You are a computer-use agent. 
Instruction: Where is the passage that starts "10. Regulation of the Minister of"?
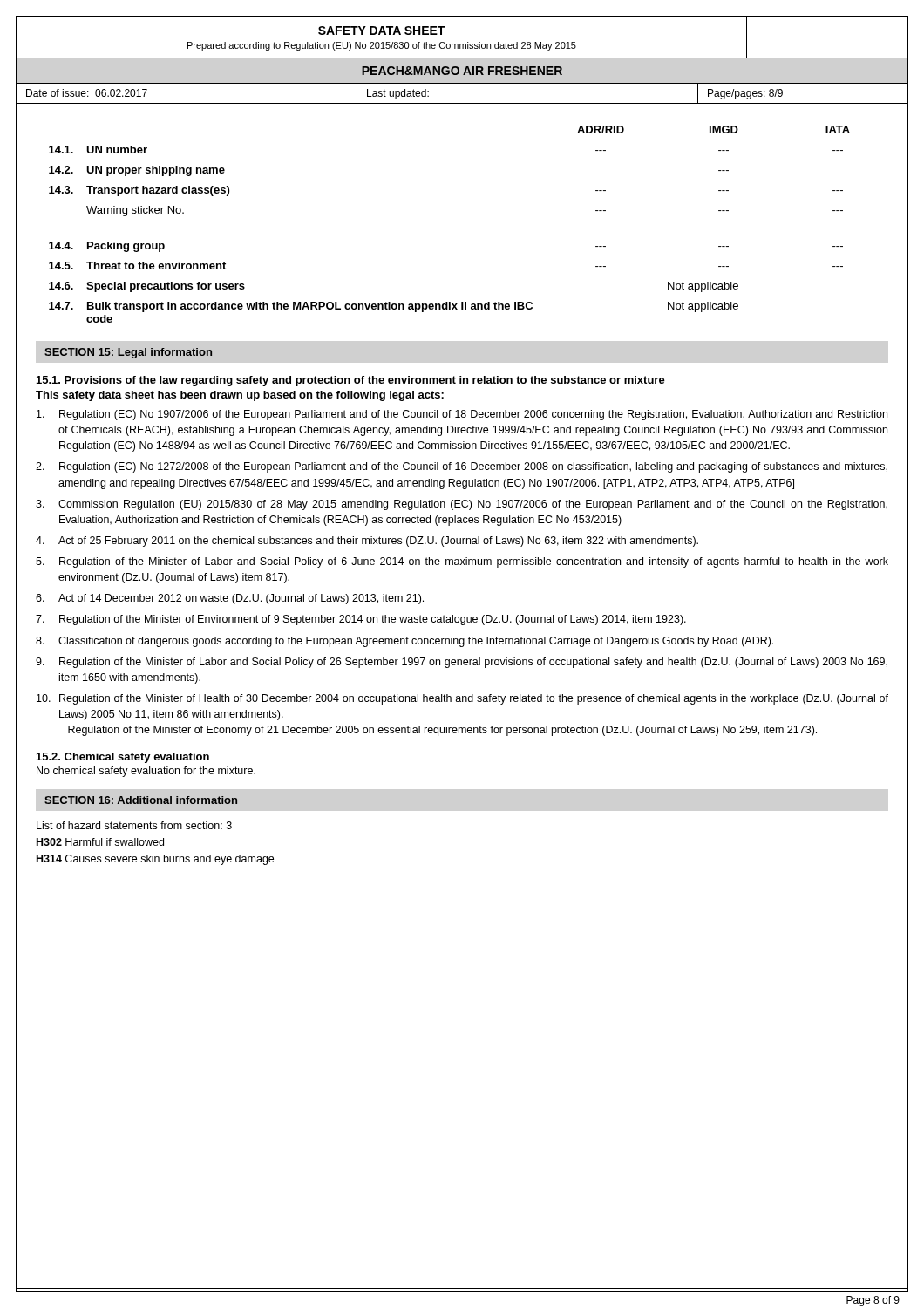[x=462, y=699]
